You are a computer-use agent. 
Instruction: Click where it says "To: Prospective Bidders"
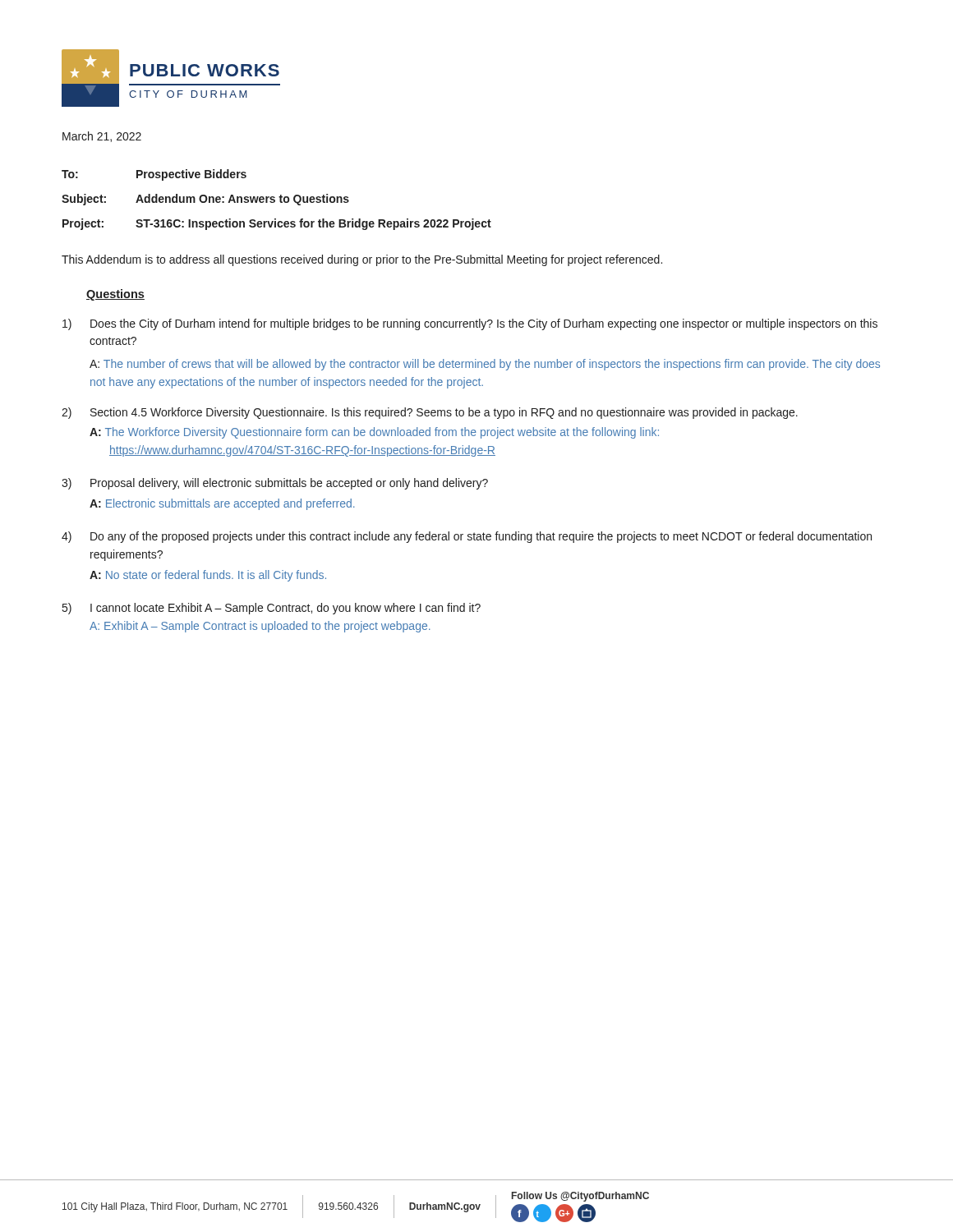point(154,174)
